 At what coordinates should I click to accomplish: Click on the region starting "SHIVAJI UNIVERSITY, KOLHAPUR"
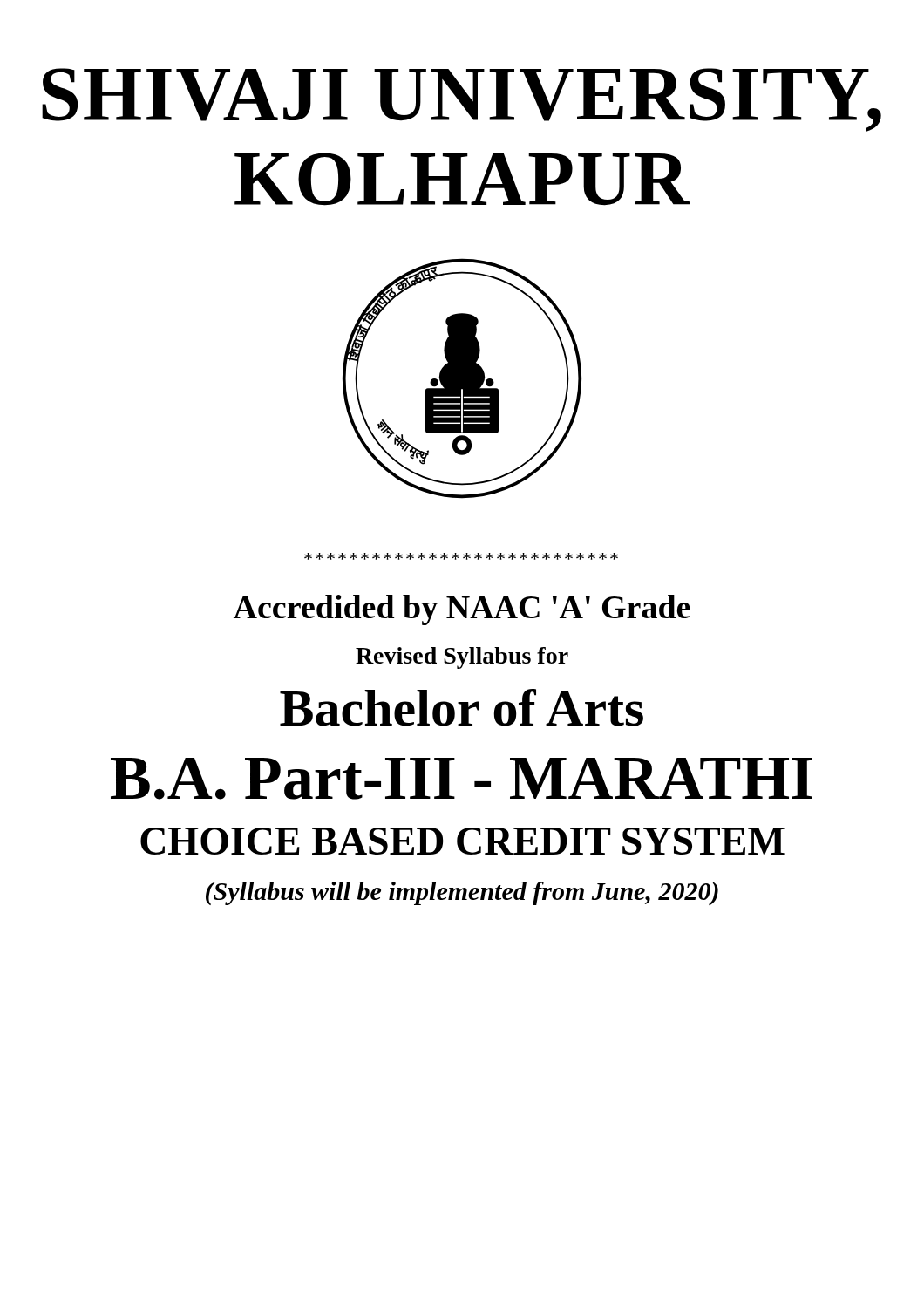(462, 137)
